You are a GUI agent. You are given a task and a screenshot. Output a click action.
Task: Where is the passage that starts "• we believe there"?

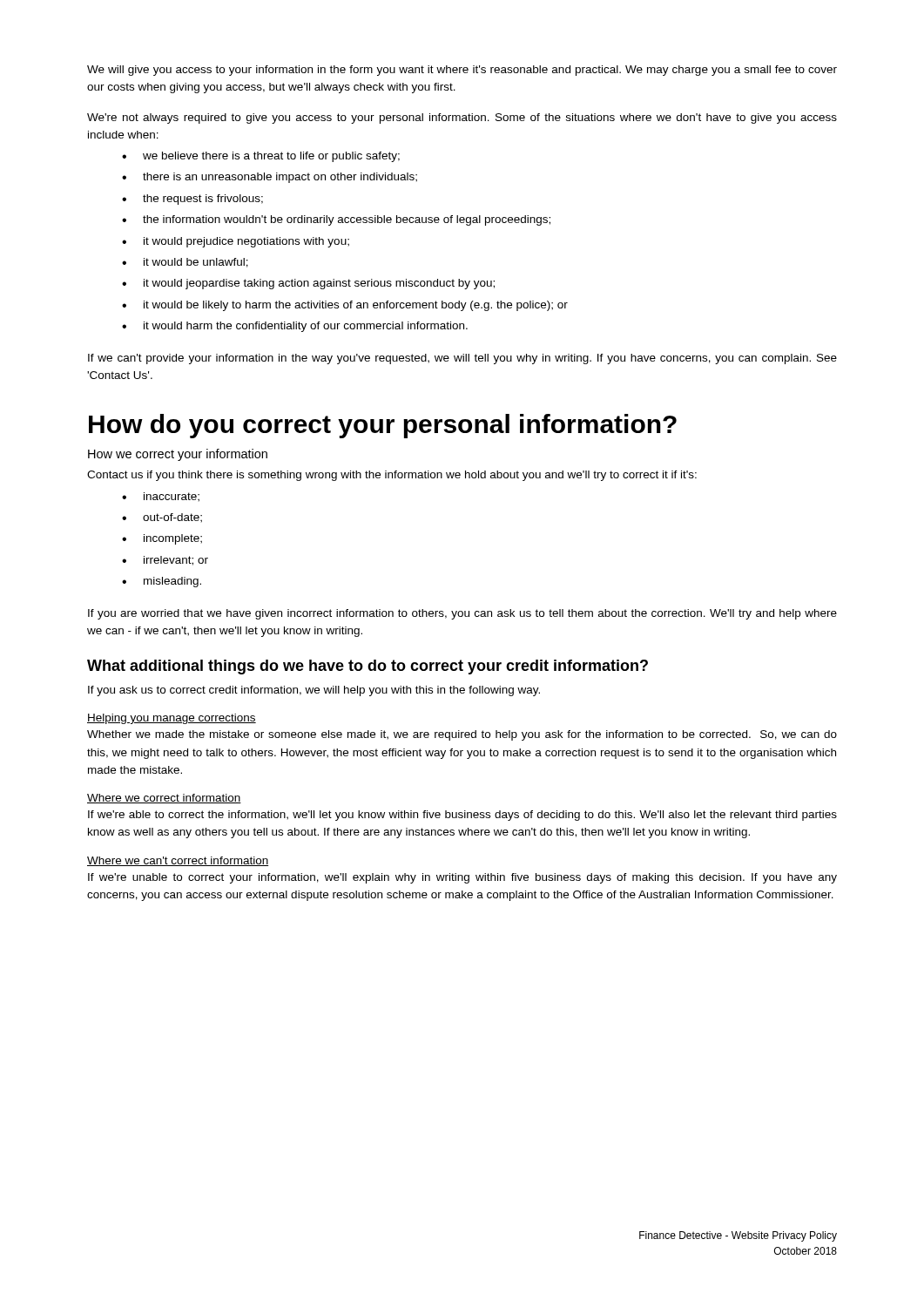[x=261, y=157]
